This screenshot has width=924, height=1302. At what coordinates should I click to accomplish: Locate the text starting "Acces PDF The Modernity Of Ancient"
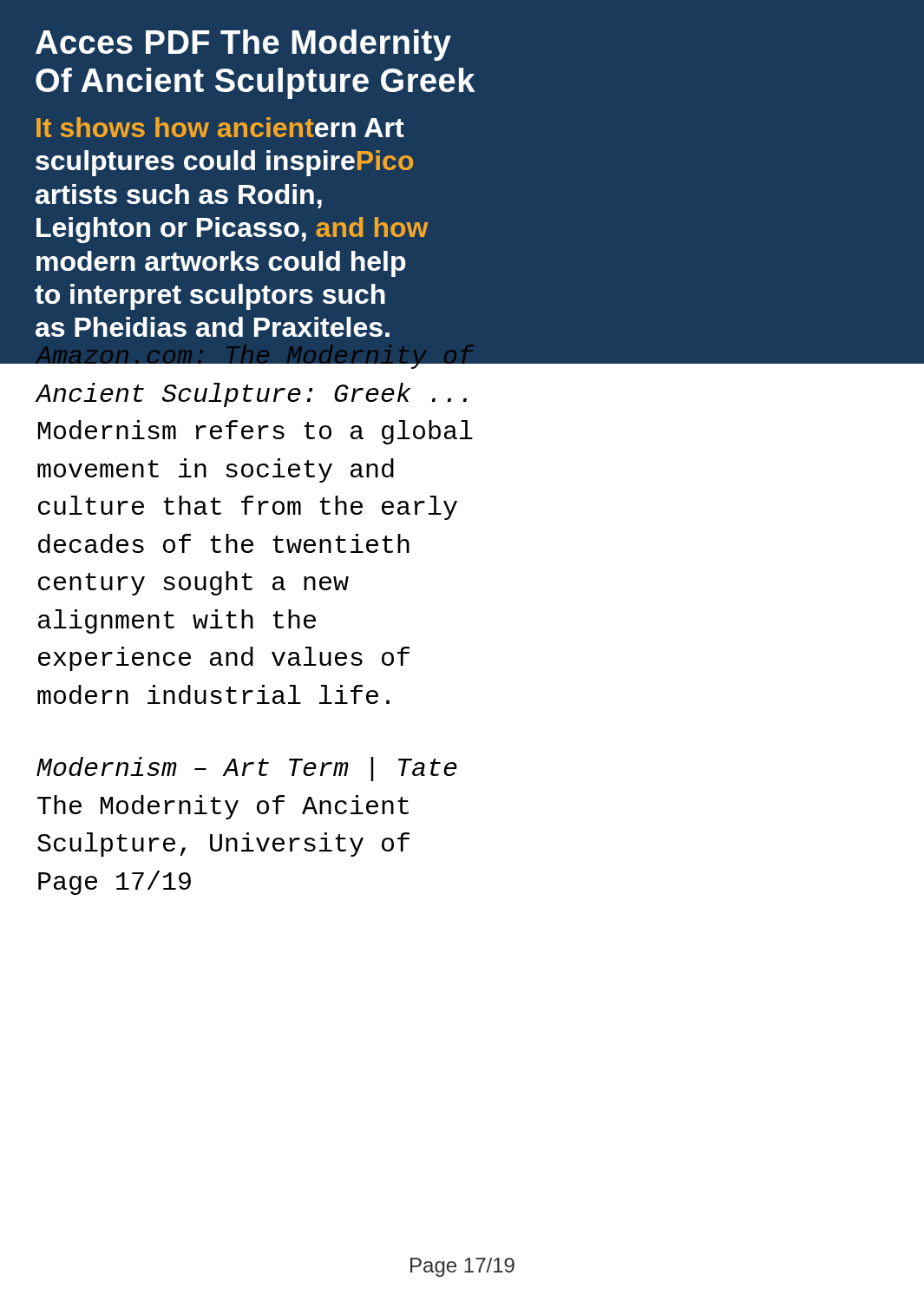click(462, 62)
